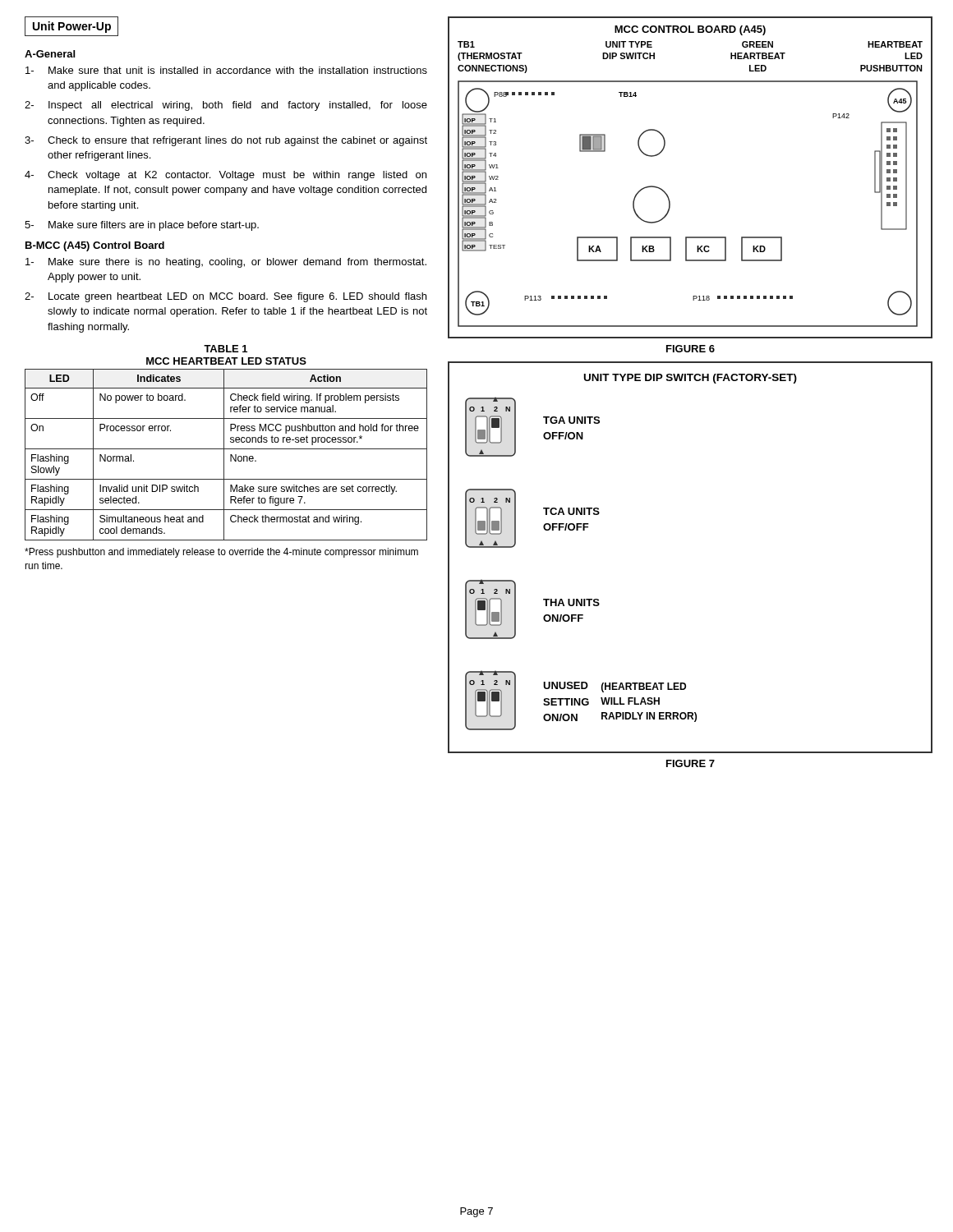Find the list item with the text "1- Make sure there is no heating, cooling,"
This screenshot has width=953, height=1232.
226,269
